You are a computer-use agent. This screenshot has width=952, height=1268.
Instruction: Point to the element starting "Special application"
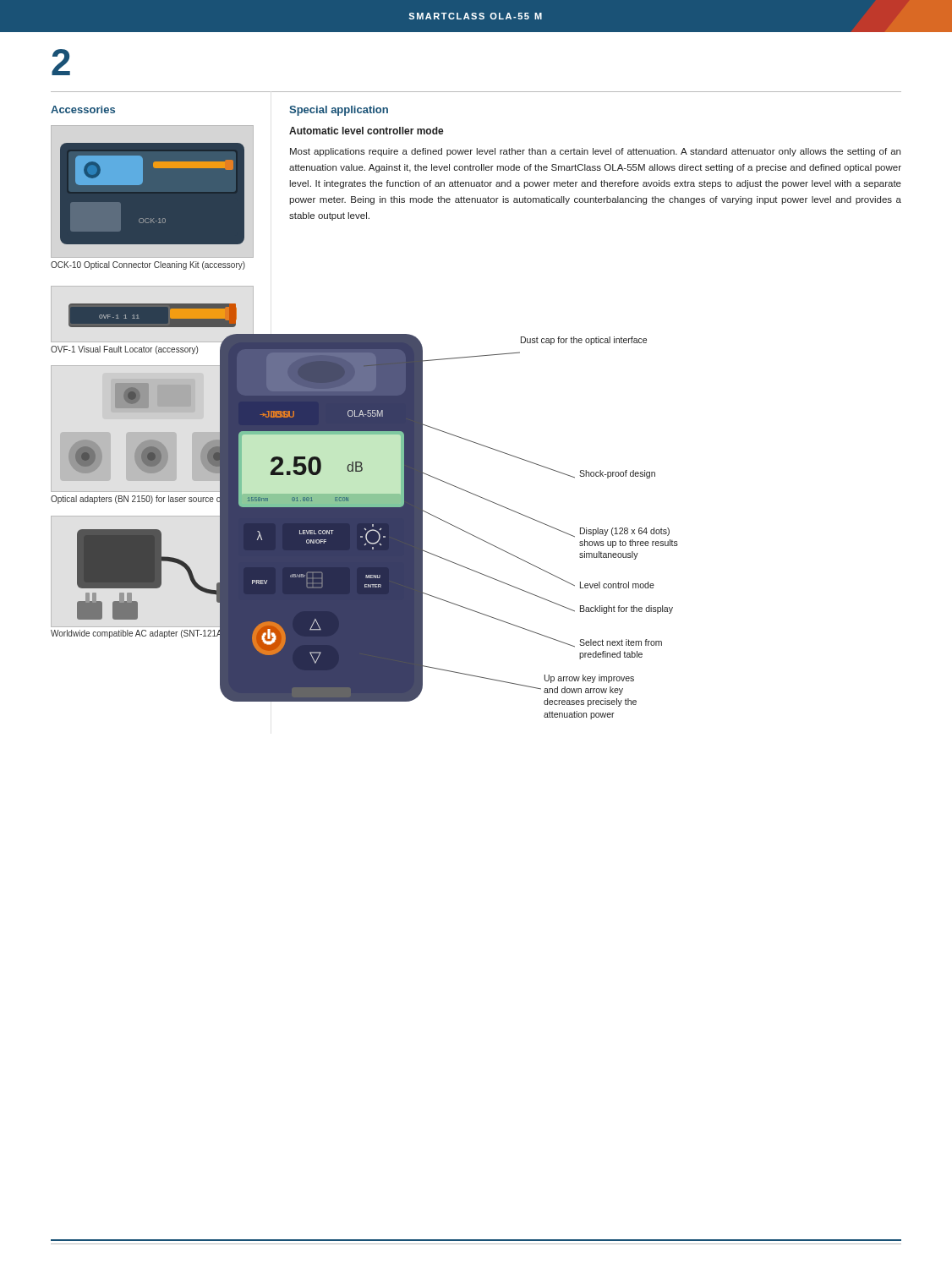339,109
